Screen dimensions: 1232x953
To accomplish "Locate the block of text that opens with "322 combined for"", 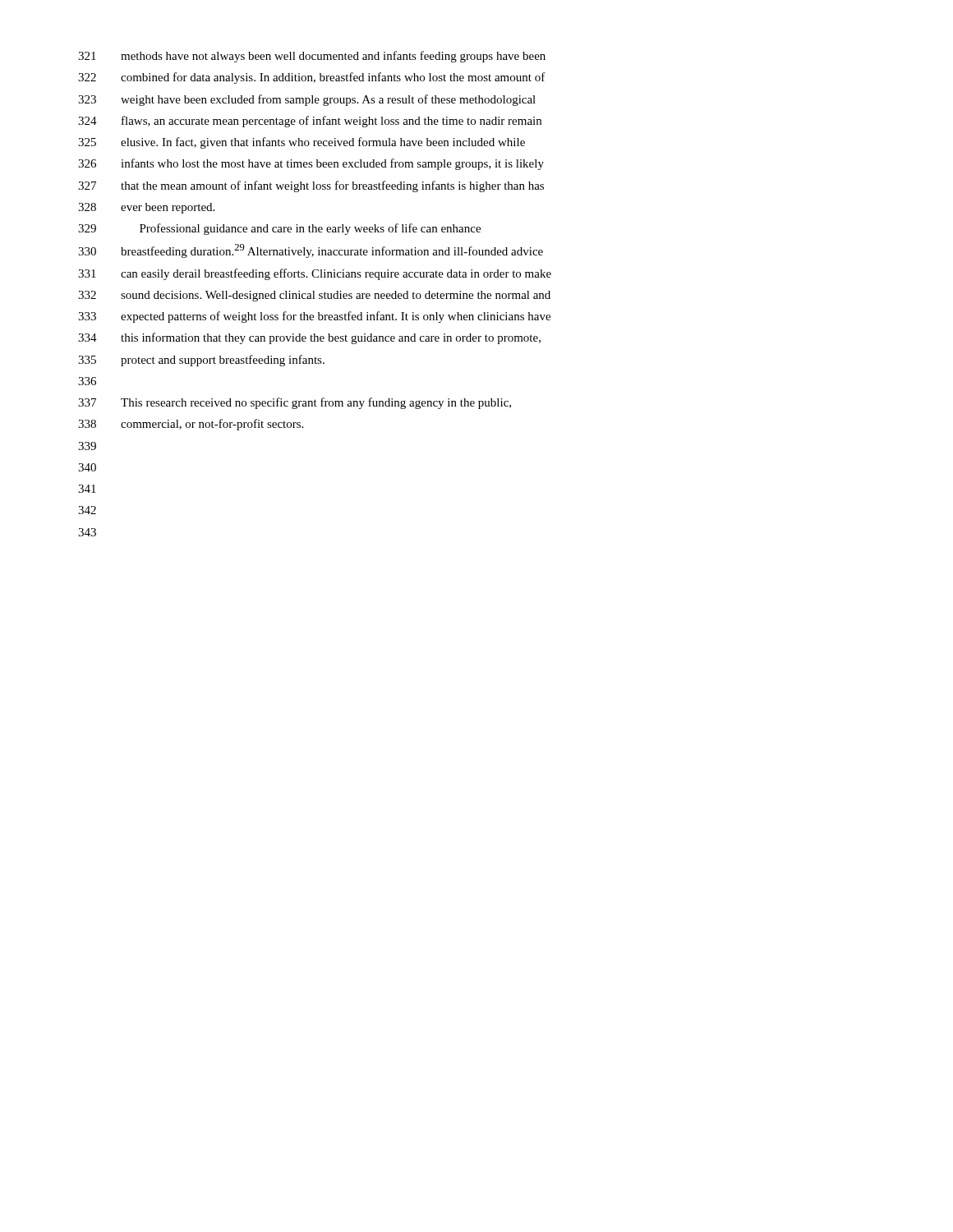I will [x=311, y=78].
